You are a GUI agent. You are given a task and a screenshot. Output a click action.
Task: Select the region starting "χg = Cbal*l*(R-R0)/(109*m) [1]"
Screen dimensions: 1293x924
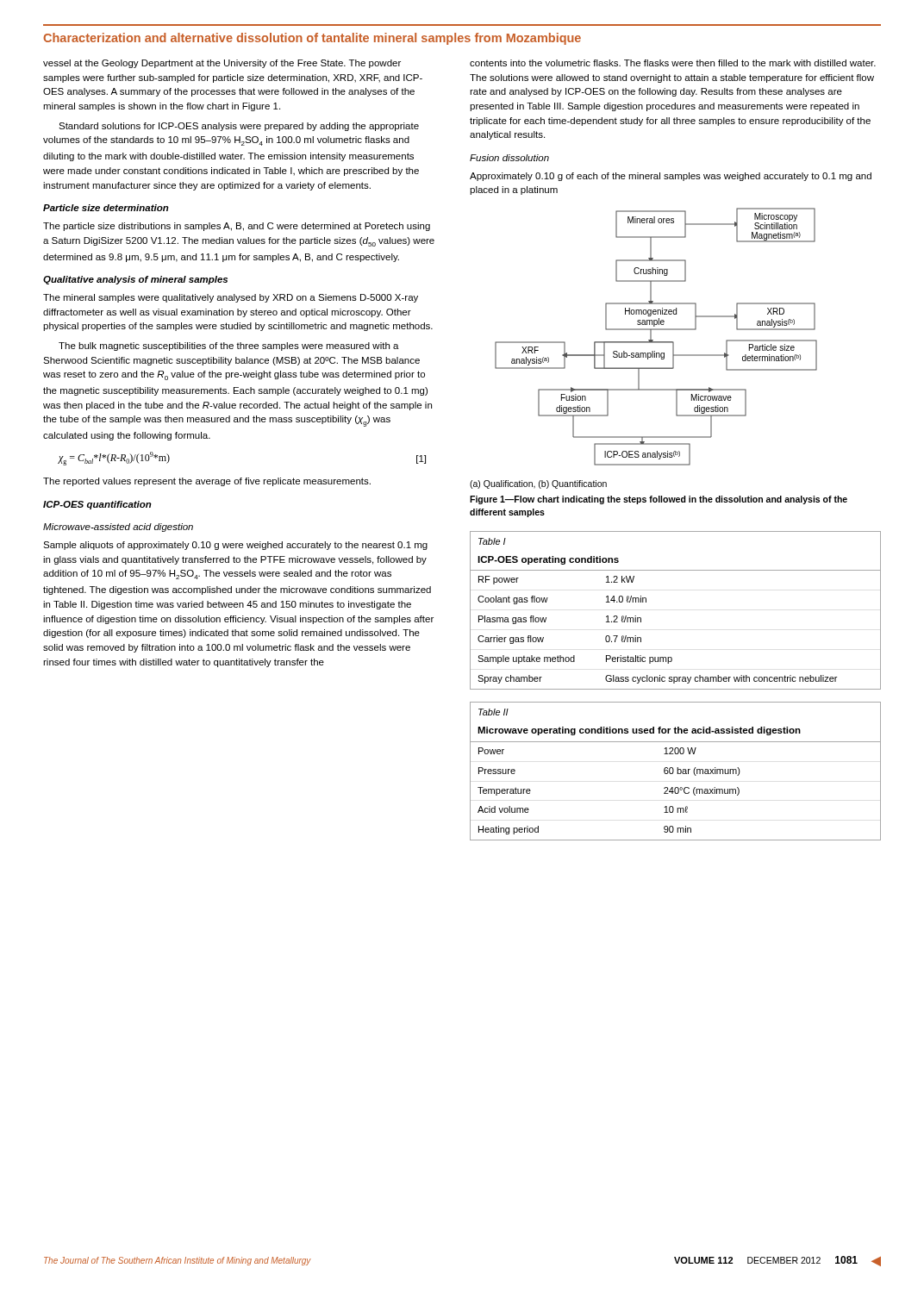click(x=123, y=458)
